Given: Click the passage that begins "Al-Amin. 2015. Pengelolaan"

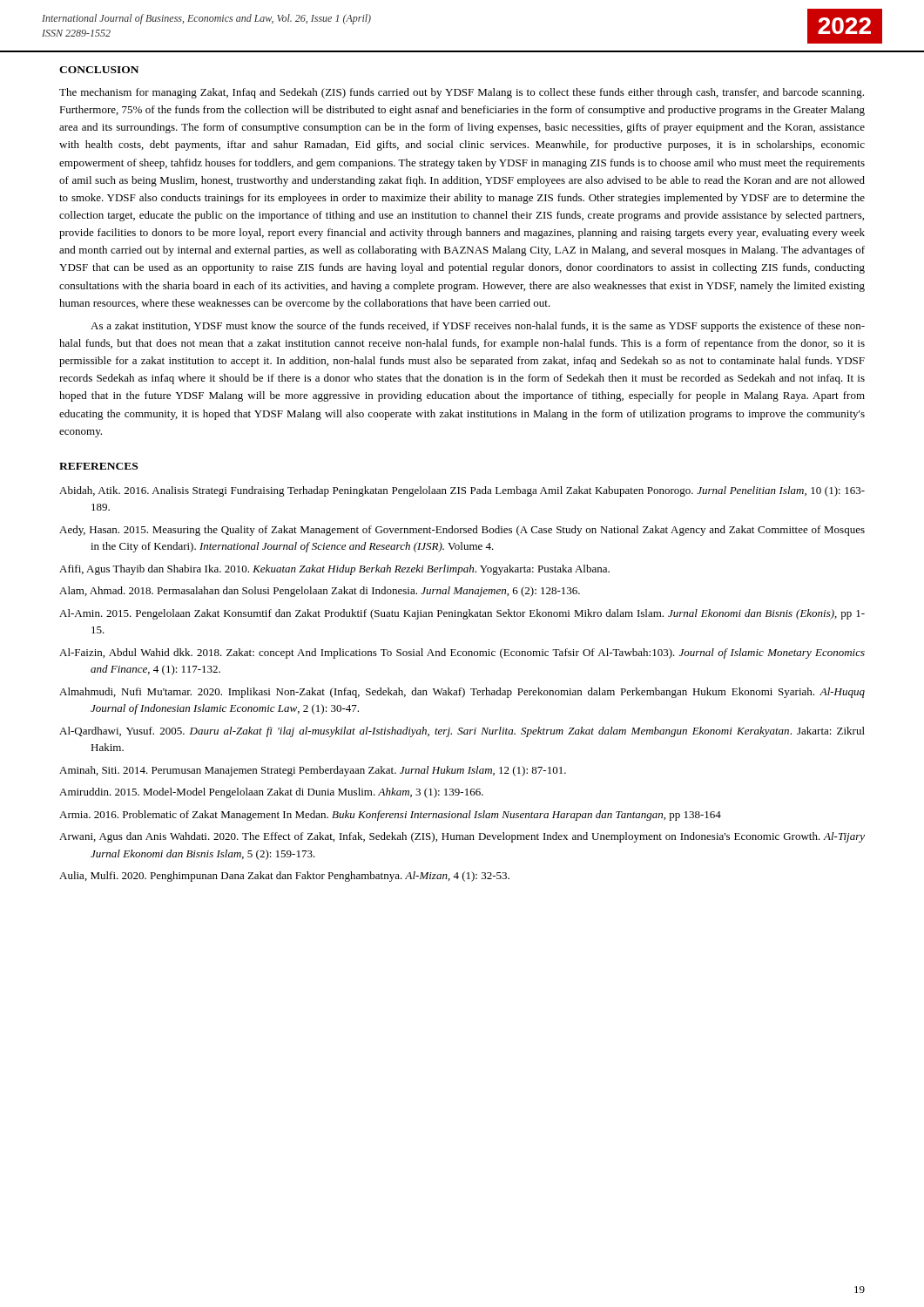Looking at the screenshot, I should (x=462, y=621).
